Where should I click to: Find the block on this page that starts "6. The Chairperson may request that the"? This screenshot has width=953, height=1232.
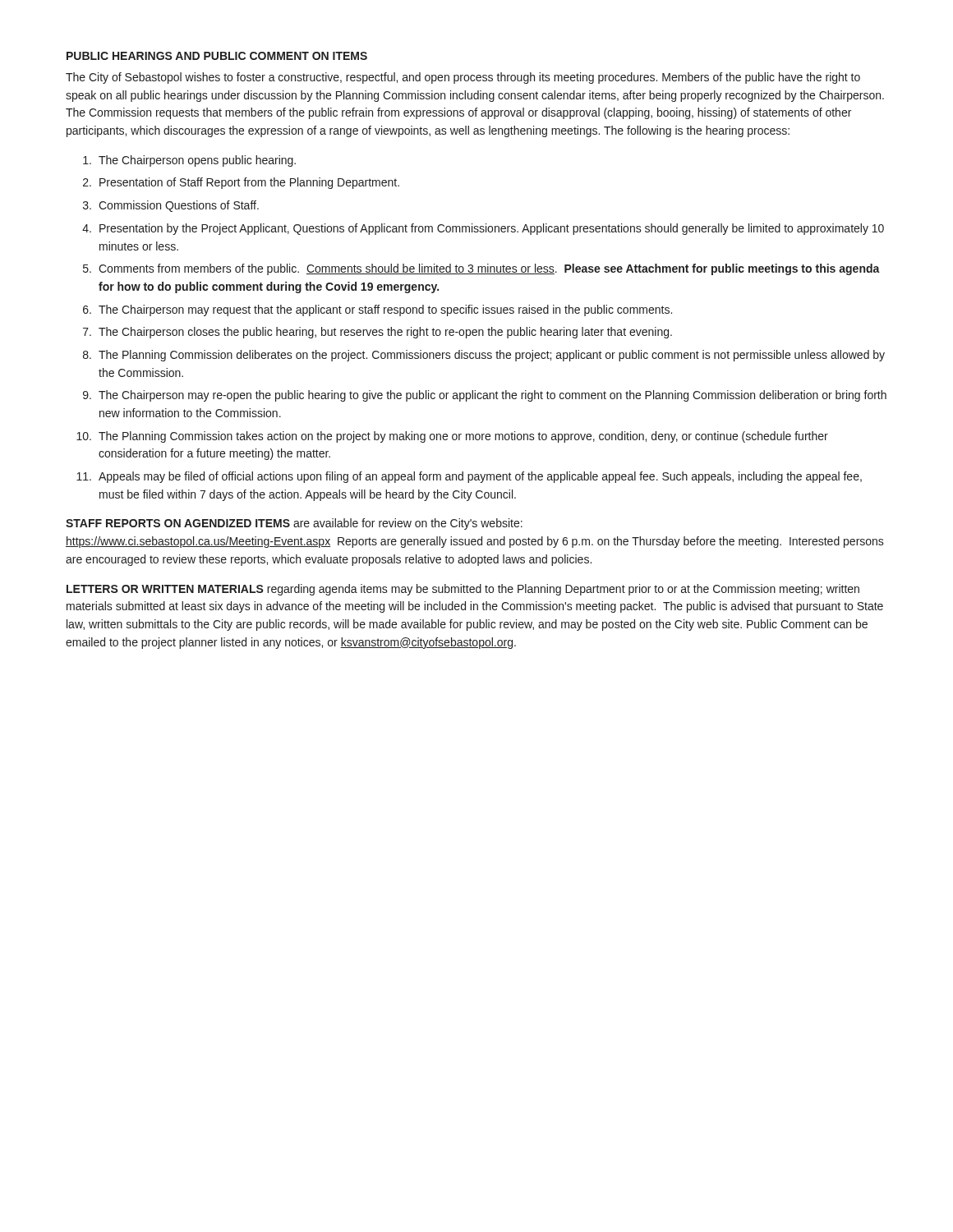476,310
